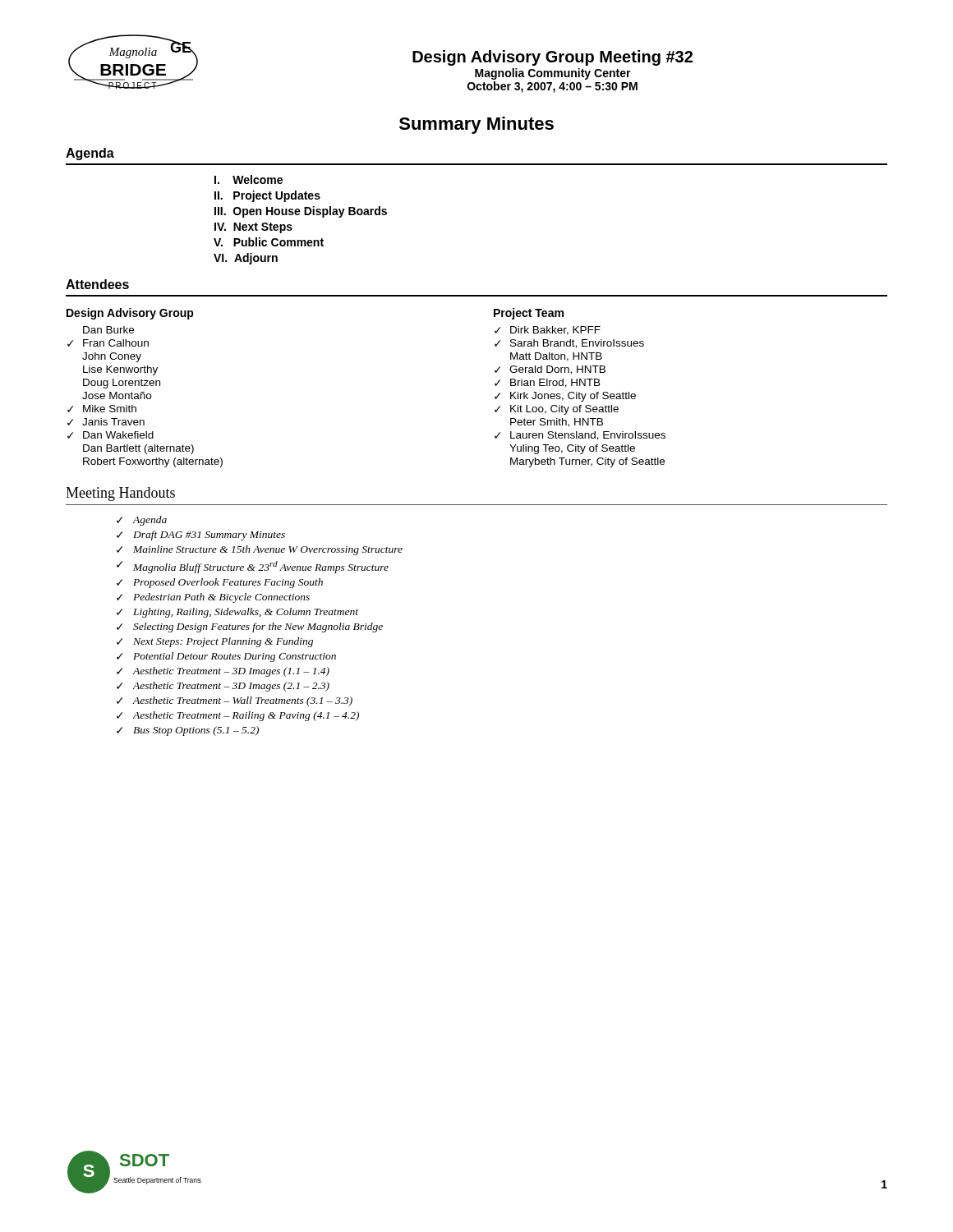Find the text starting "Project Team ✓ Dirk Bakker, KPFF ✓"
The width and height of the screenshot is (953, 1232).
pyautogui.click(x=529, y=314)
